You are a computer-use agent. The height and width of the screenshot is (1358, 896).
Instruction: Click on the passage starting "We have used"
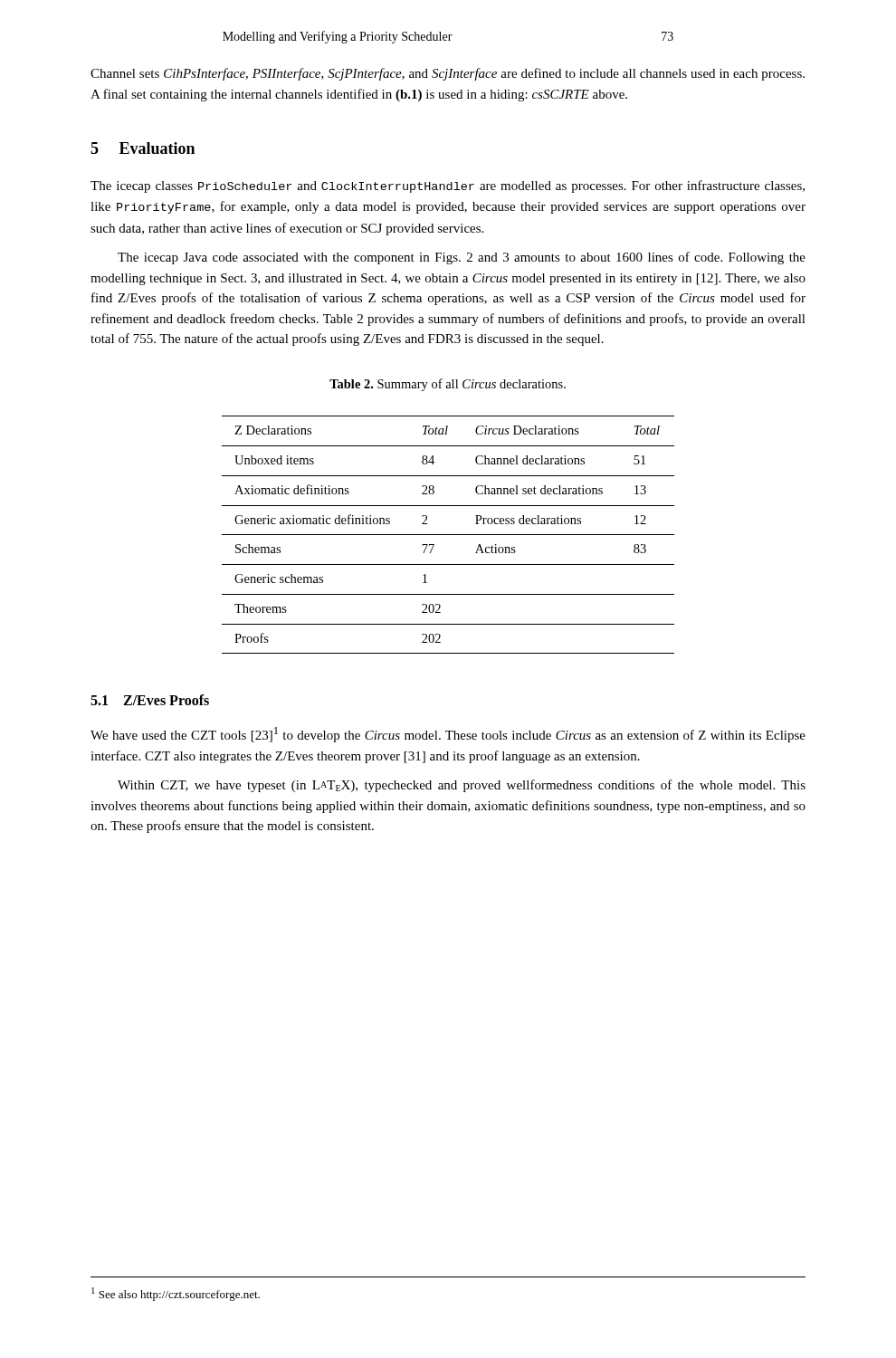[x=448, y=744]
